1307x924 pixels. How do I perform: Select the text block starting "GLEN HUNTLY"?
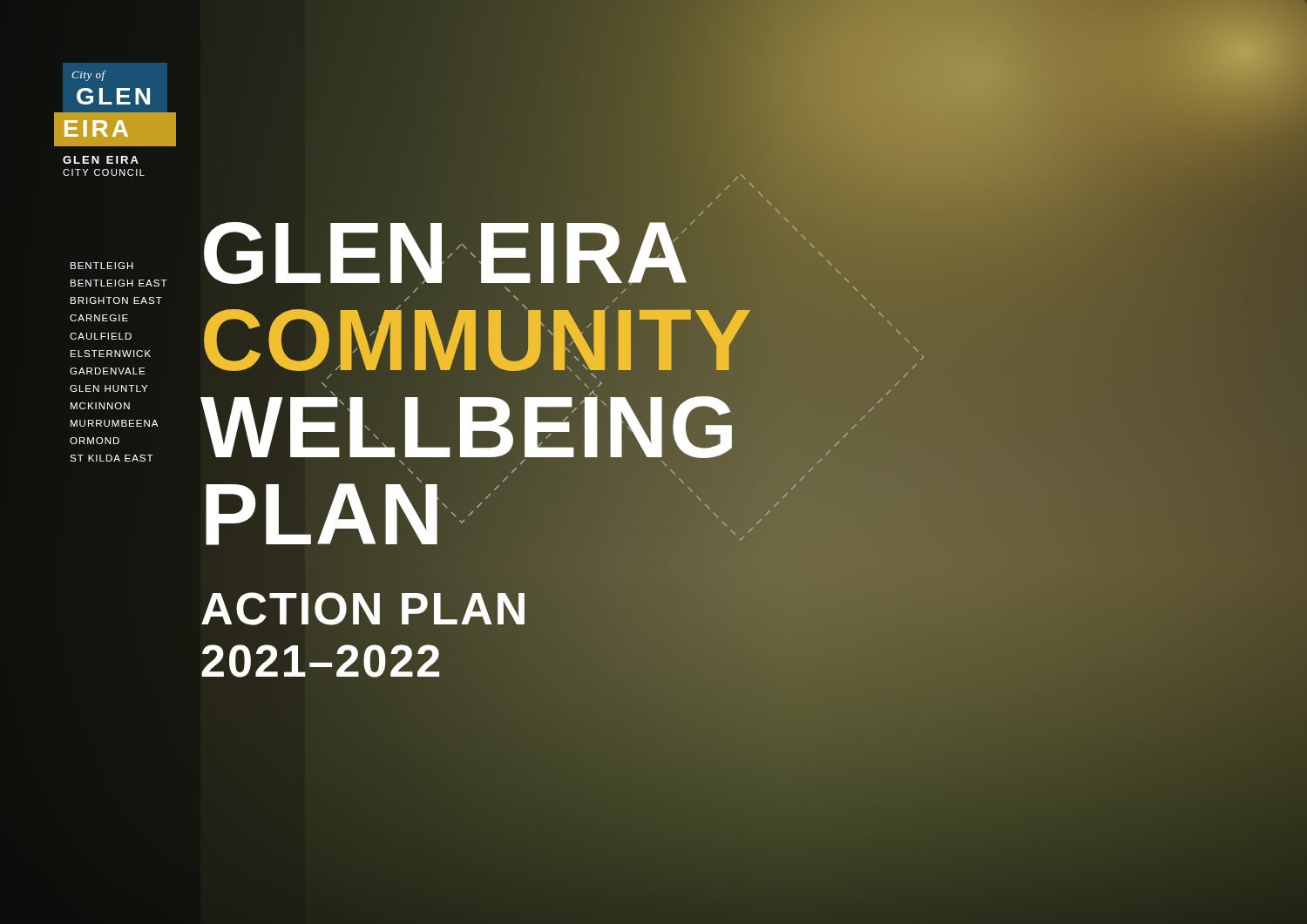(x=109, y=388)
